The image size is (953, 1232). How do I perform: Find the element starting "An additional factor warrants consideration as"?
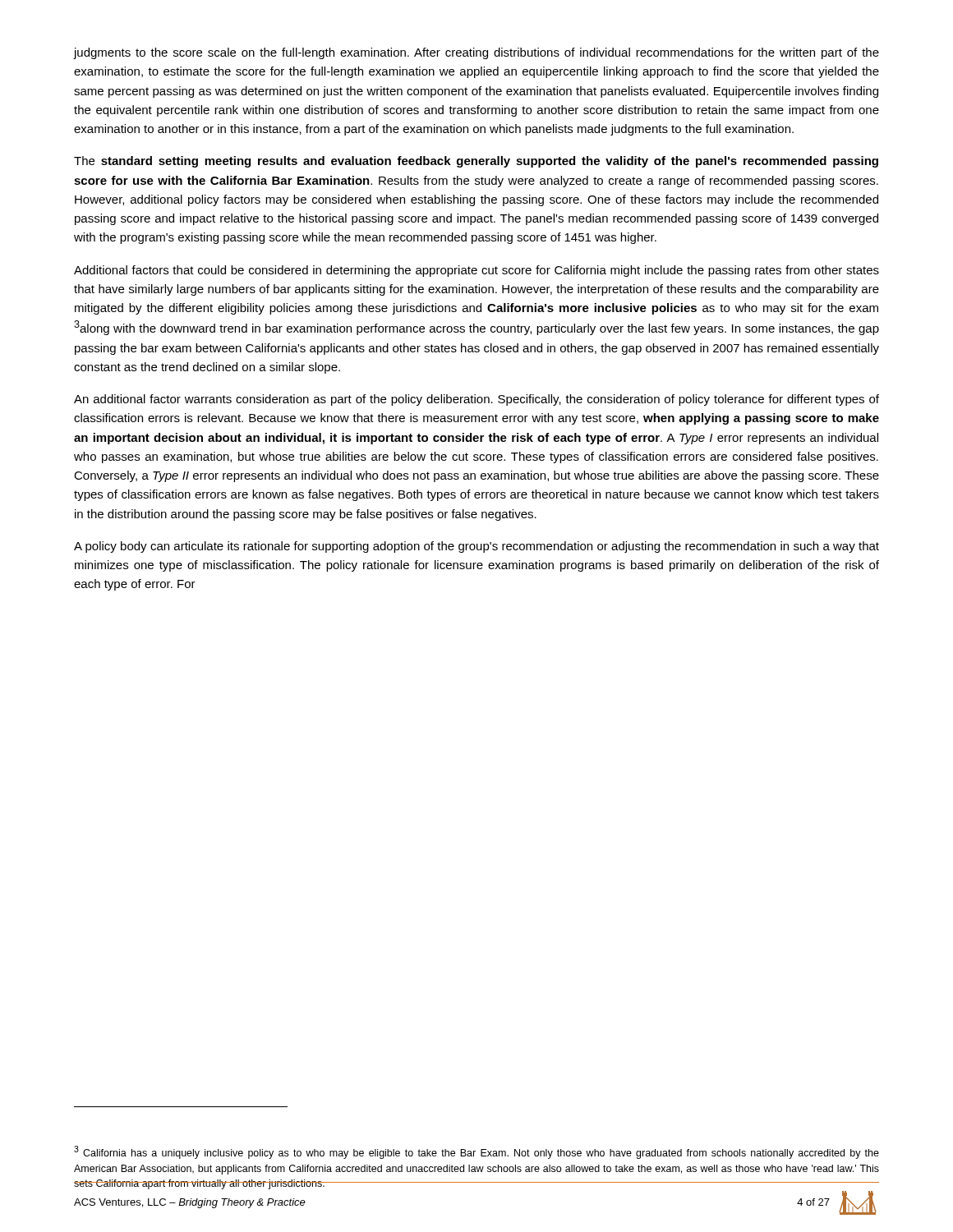click(476, 456)
